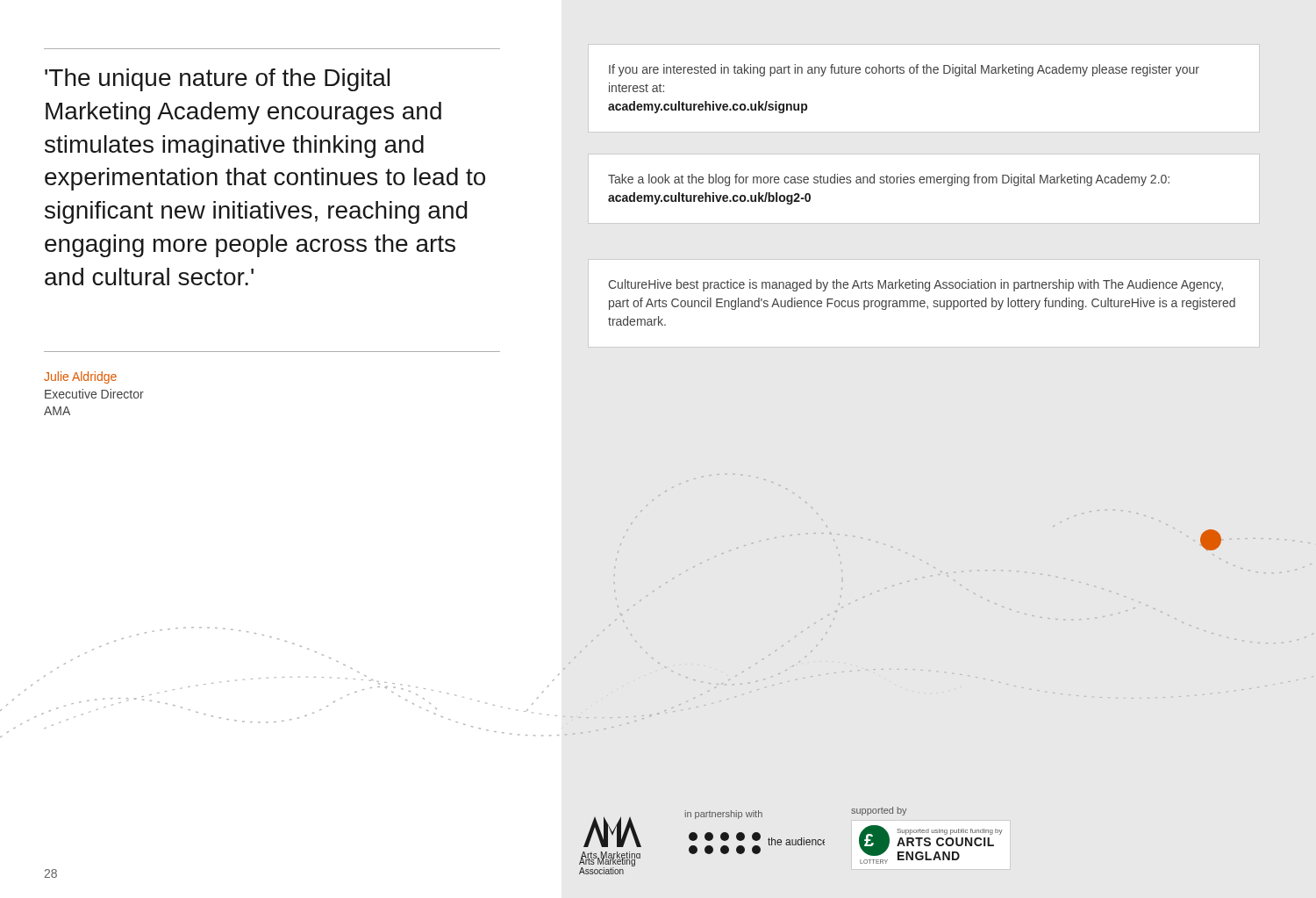The width and height of the screenshot is (1316, 898).
Task: Find the text block that says "supported by £ LOTTERY FUNDED"
Action: pyautogui.click(x=931, y=837)
